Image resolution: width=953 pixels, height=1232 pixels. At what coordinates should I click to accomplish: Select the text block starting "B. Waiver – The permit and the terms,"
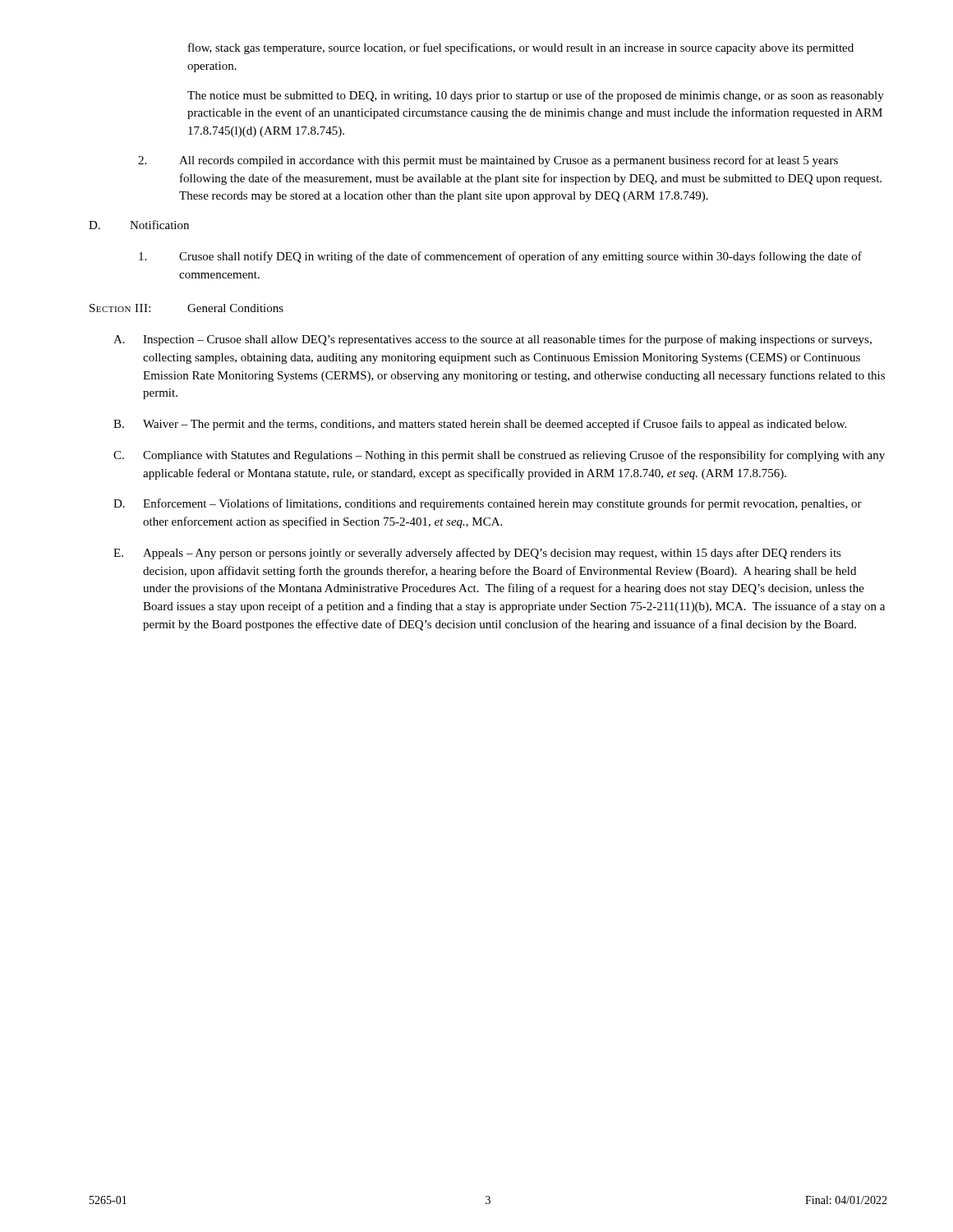pos(500,424)
